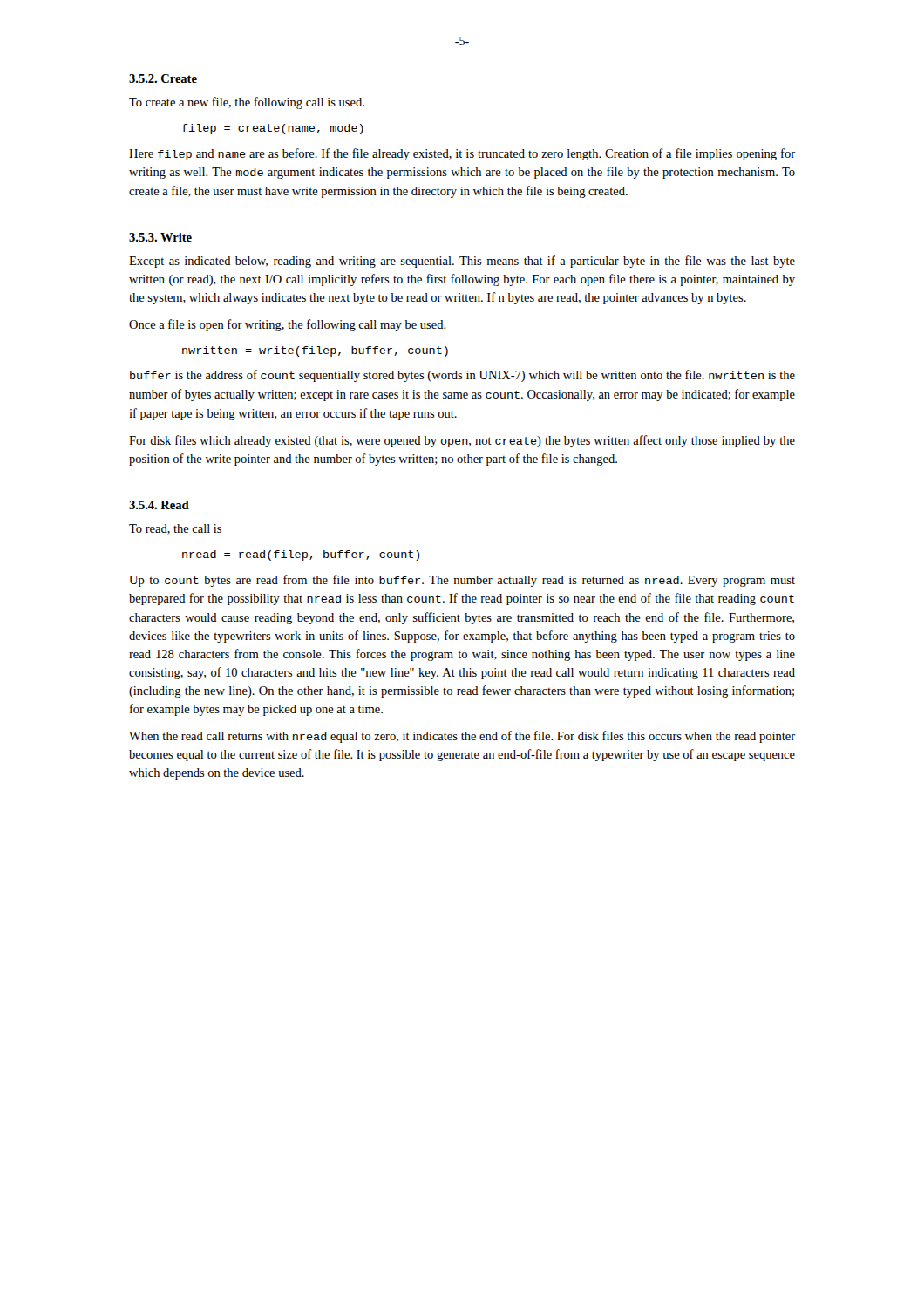Find the formula containing "nread = read(filep, buffer, count)"

coord(301,555)
